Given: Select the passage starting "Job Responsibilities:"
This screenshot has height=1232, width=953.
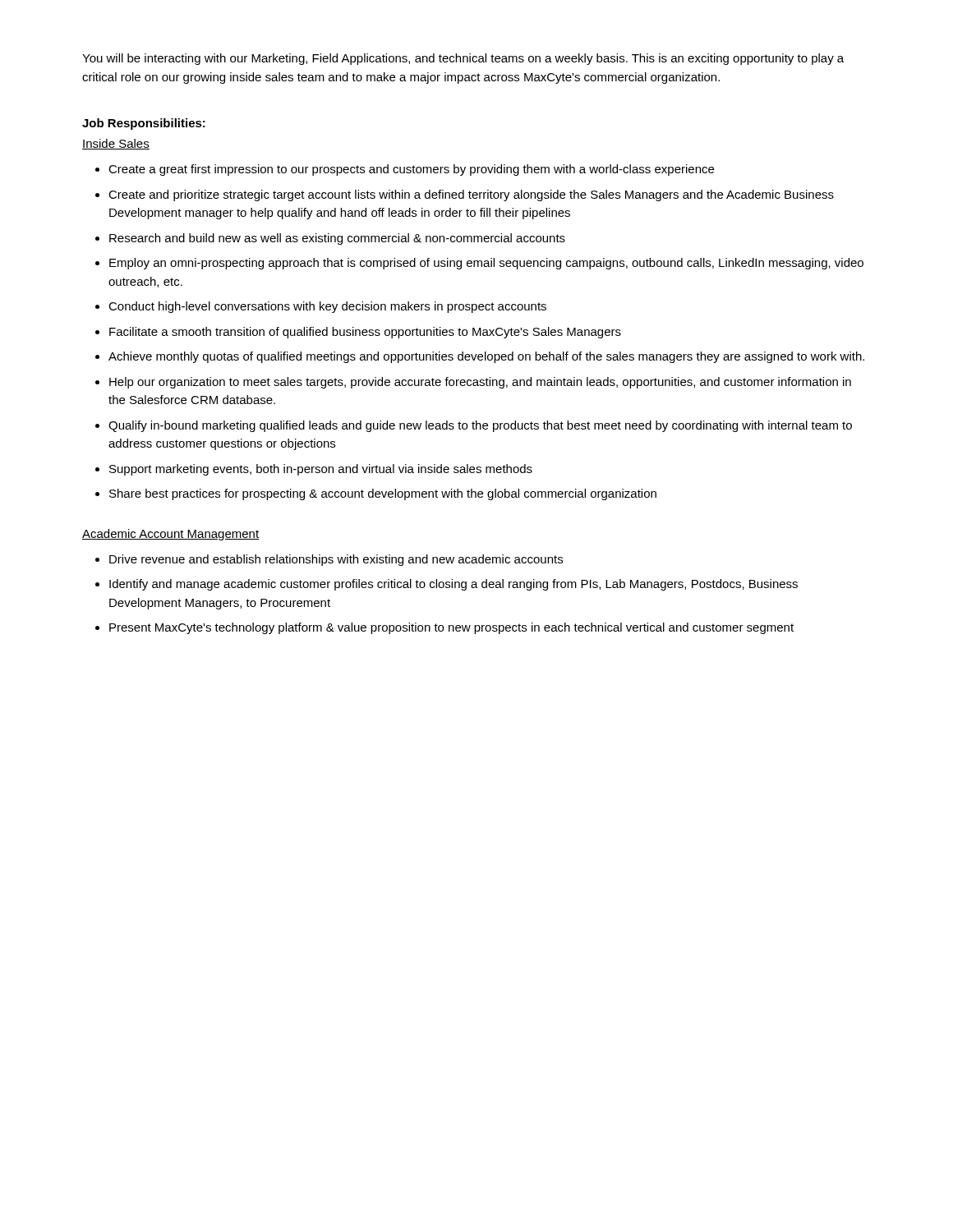Looking at the screenshot, I should 144,123.
